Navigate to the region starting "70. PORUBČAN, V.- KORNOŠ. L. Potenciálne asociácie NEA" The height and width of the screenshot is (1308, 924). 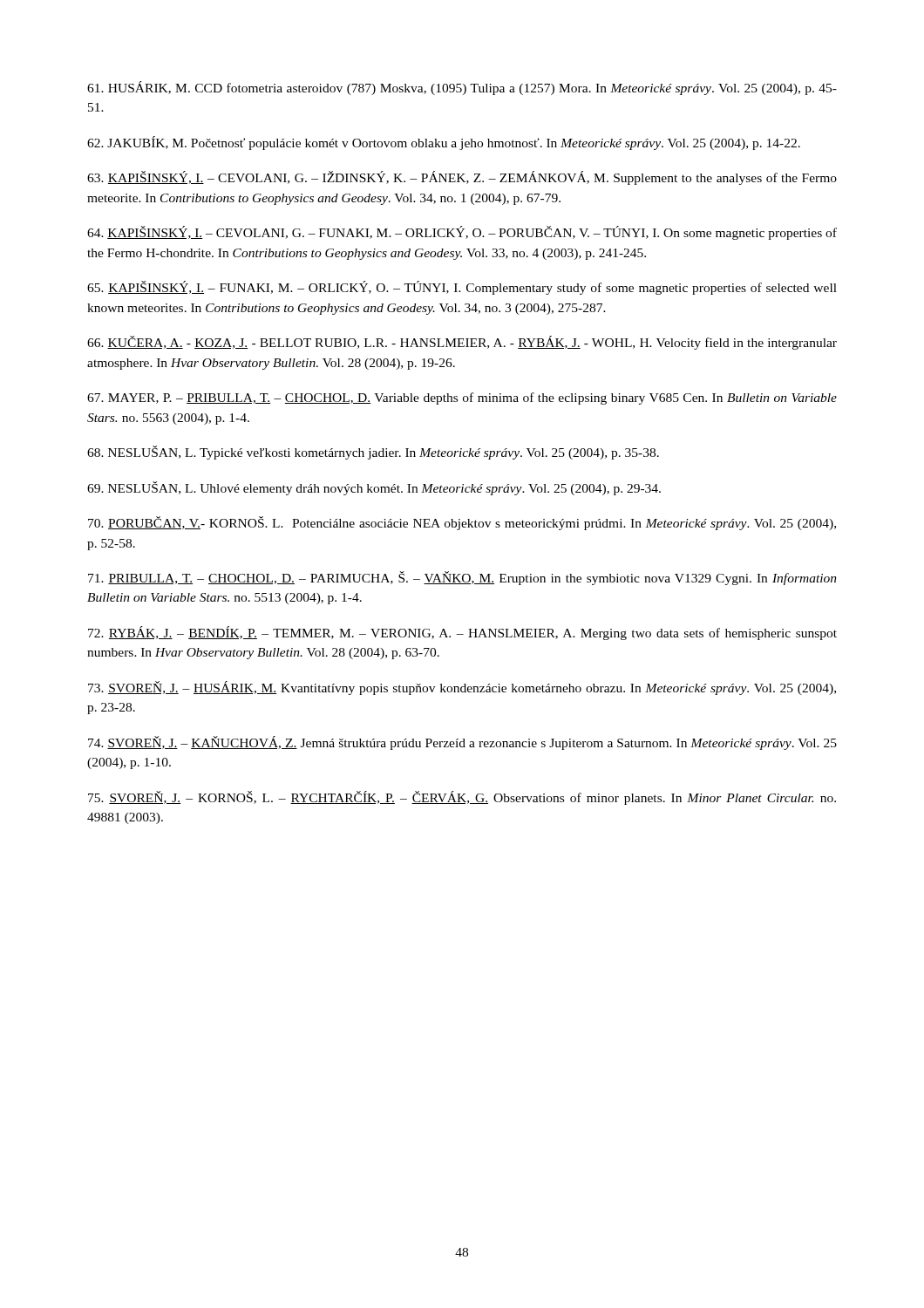tap(462, 533)
